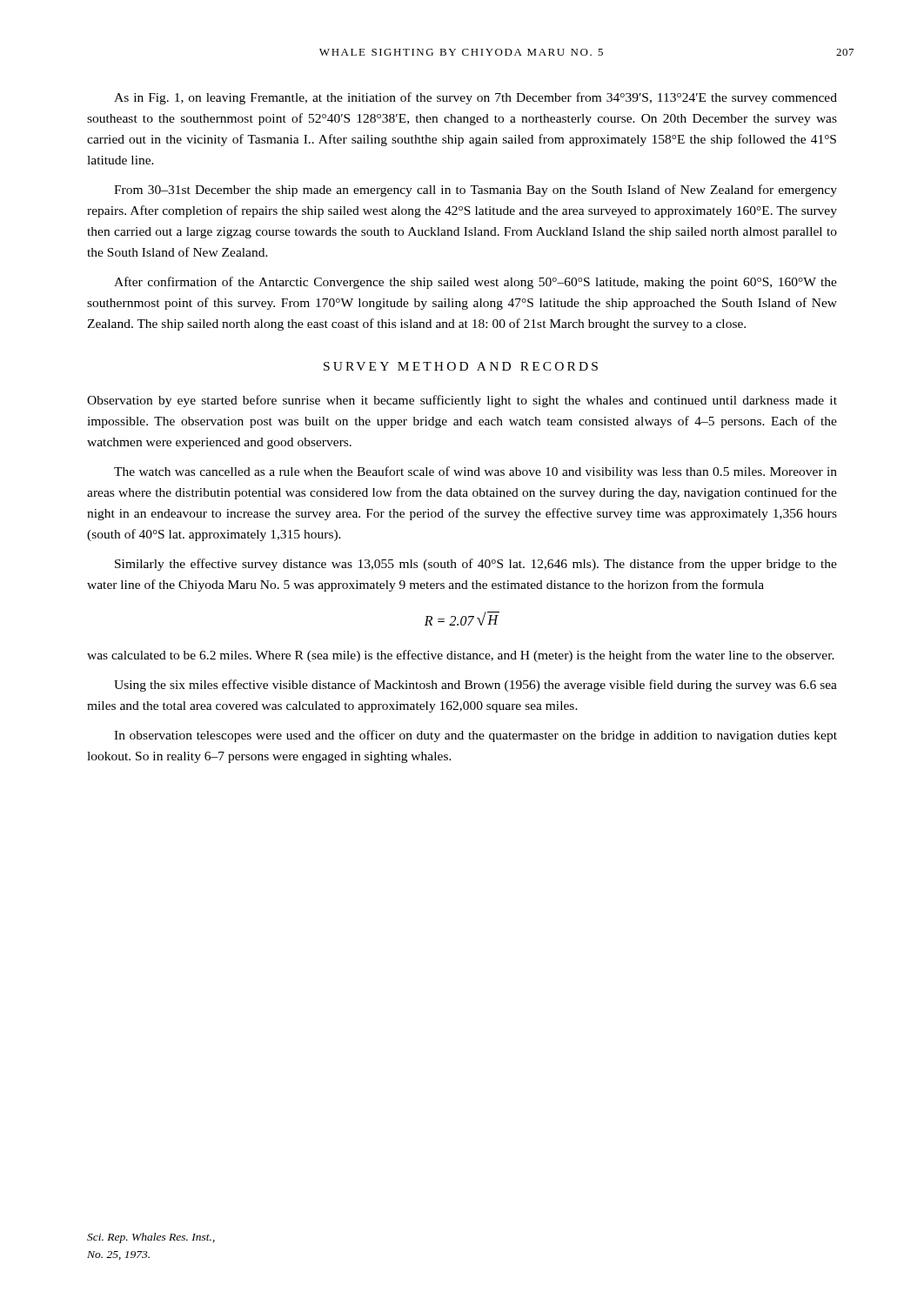Point to the block beginning "As in Fig. 1, on leaving"
The image size is (924, 1305).
click(x=462, y=129)
